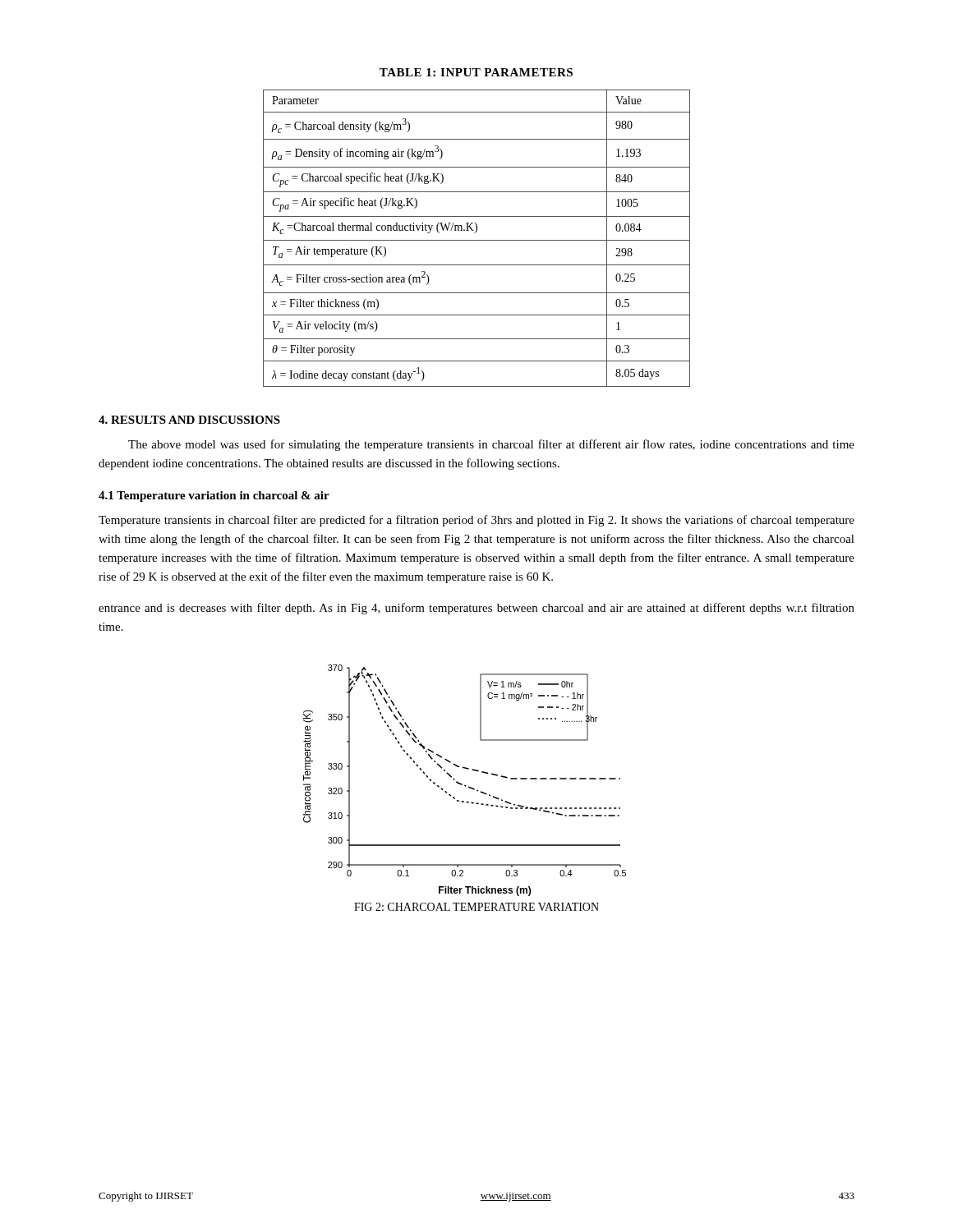The height and width of the screenshot is (1232, 953).
Task: Locate the text "FIG 2: CHARCOAL TEMPERATURE VARIATION"
Action: [x=476, y=907]
